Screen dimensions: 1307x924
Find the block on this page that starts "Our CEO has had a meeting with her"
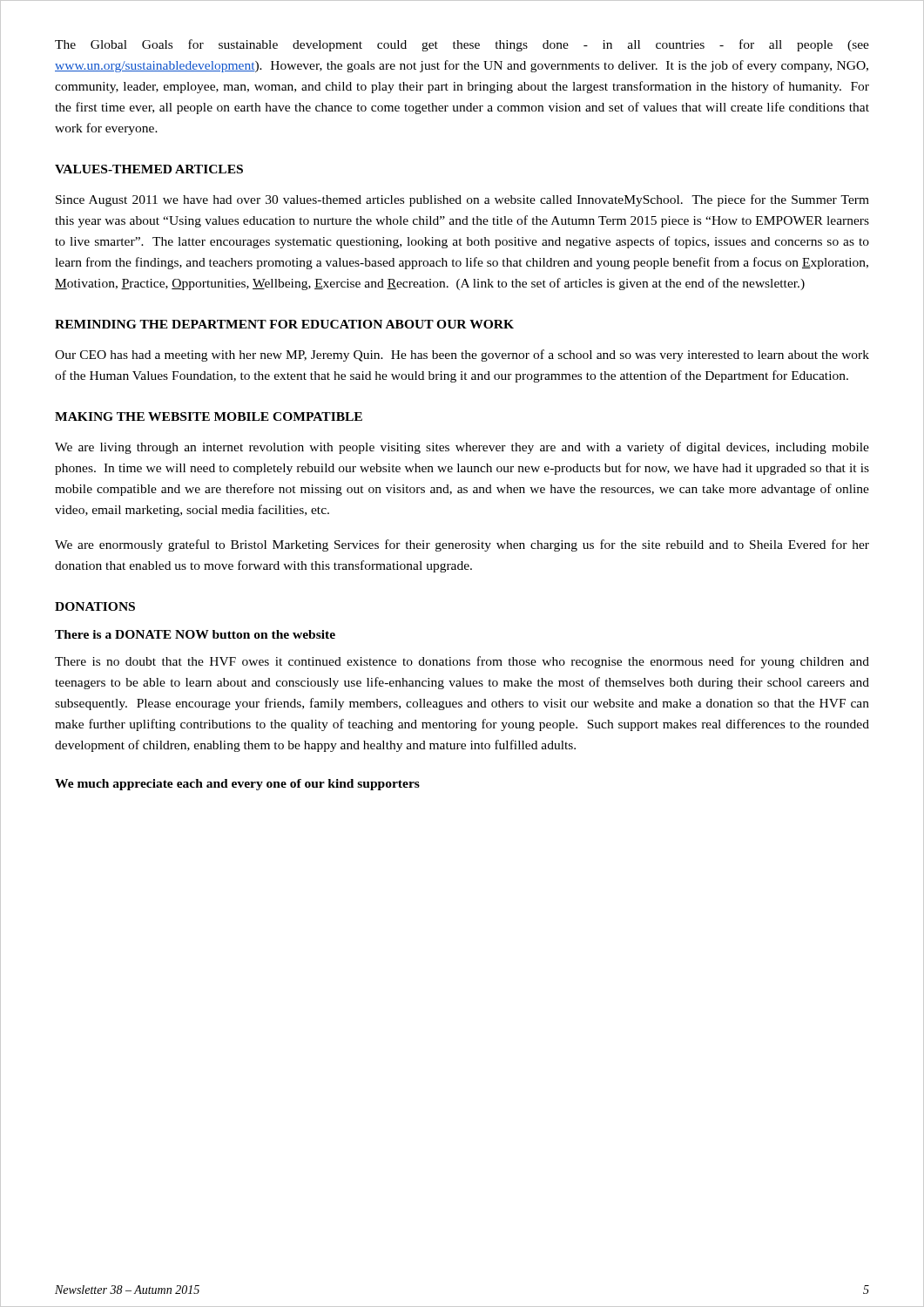462,365
